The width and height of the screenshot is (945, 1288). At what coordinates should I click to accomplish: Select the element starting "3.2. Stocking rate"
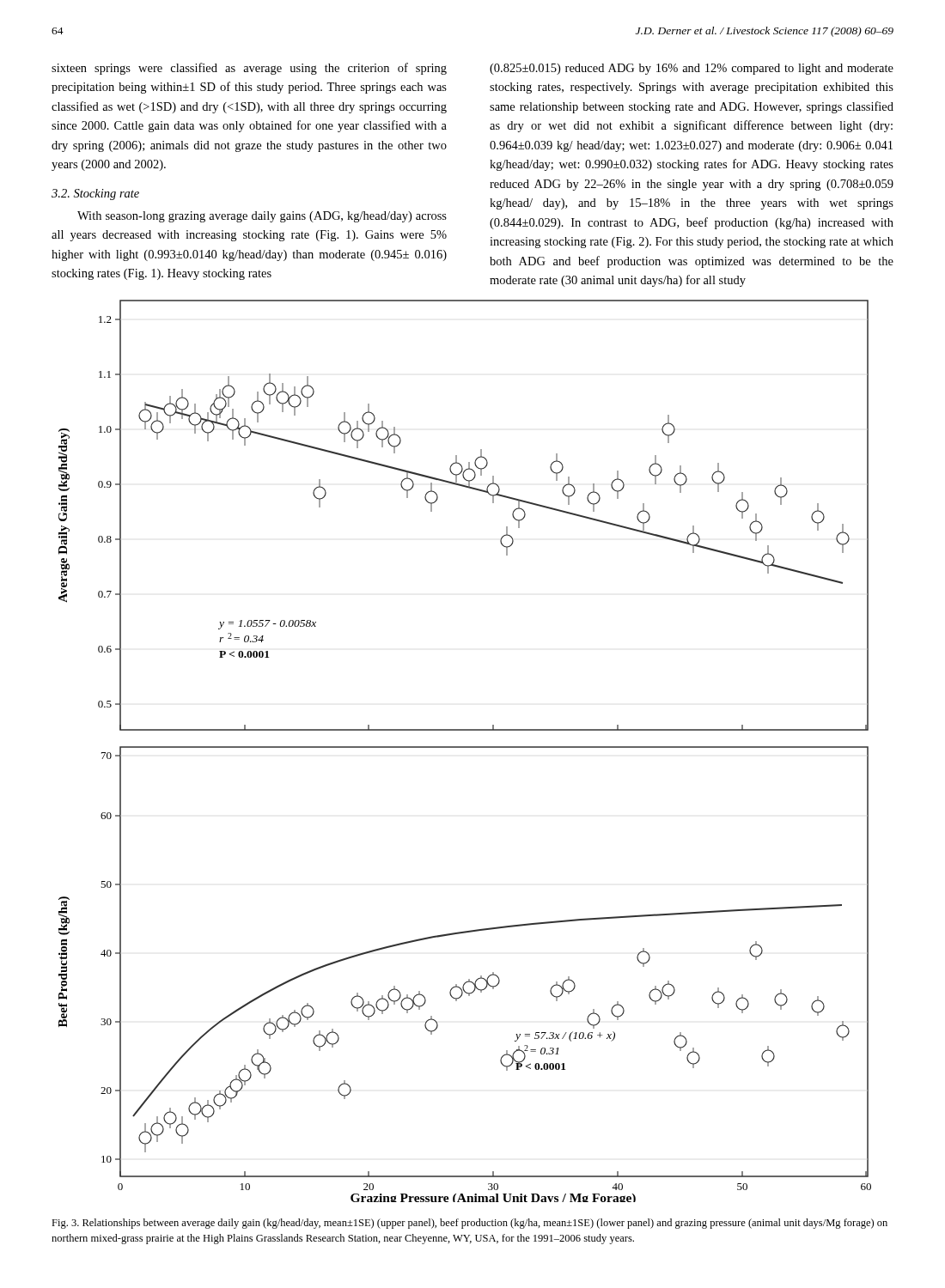(x=95, y=193)
